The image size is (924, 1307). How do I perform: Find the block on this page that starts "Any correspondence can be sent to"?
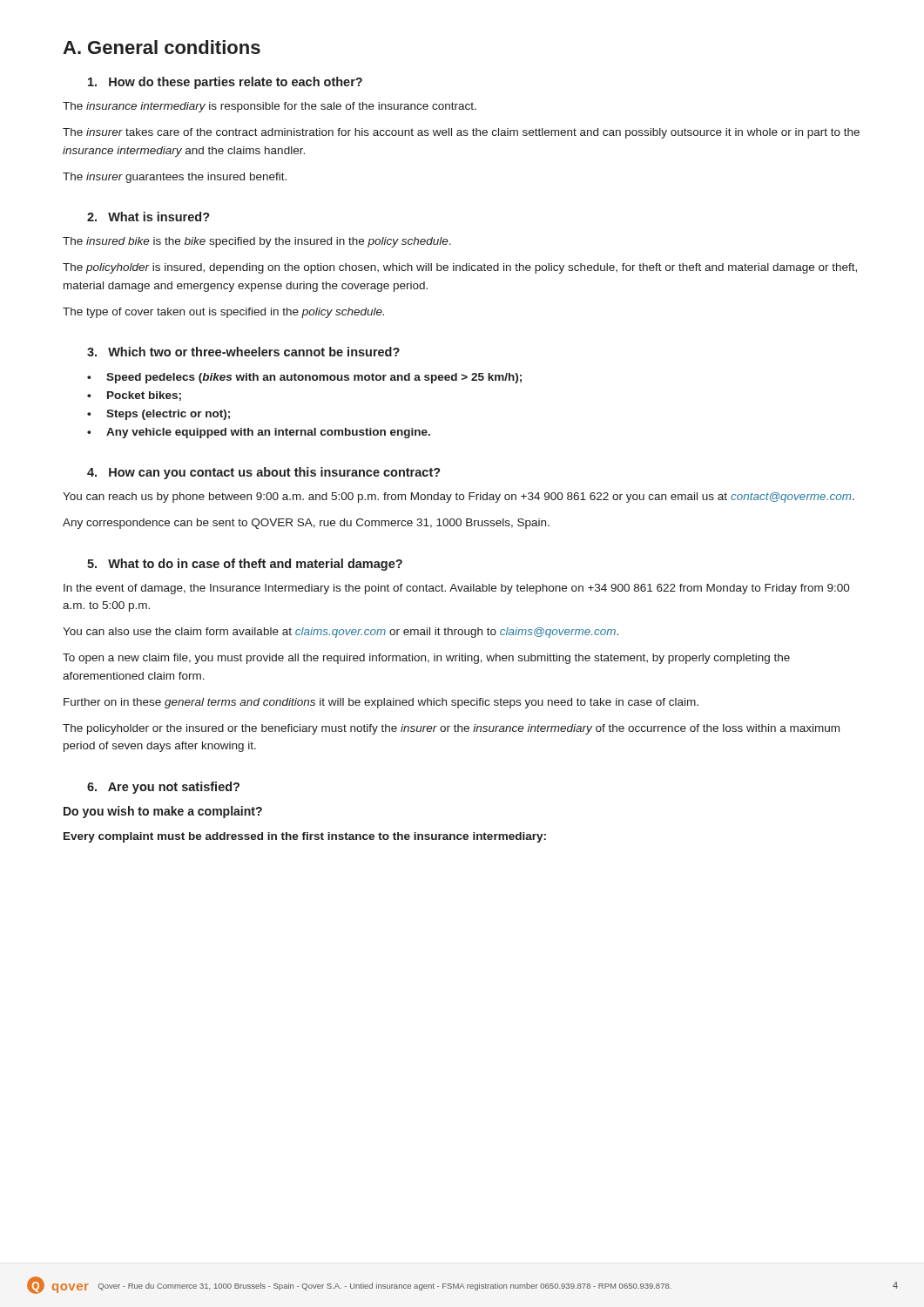click(x=462, y=523)
